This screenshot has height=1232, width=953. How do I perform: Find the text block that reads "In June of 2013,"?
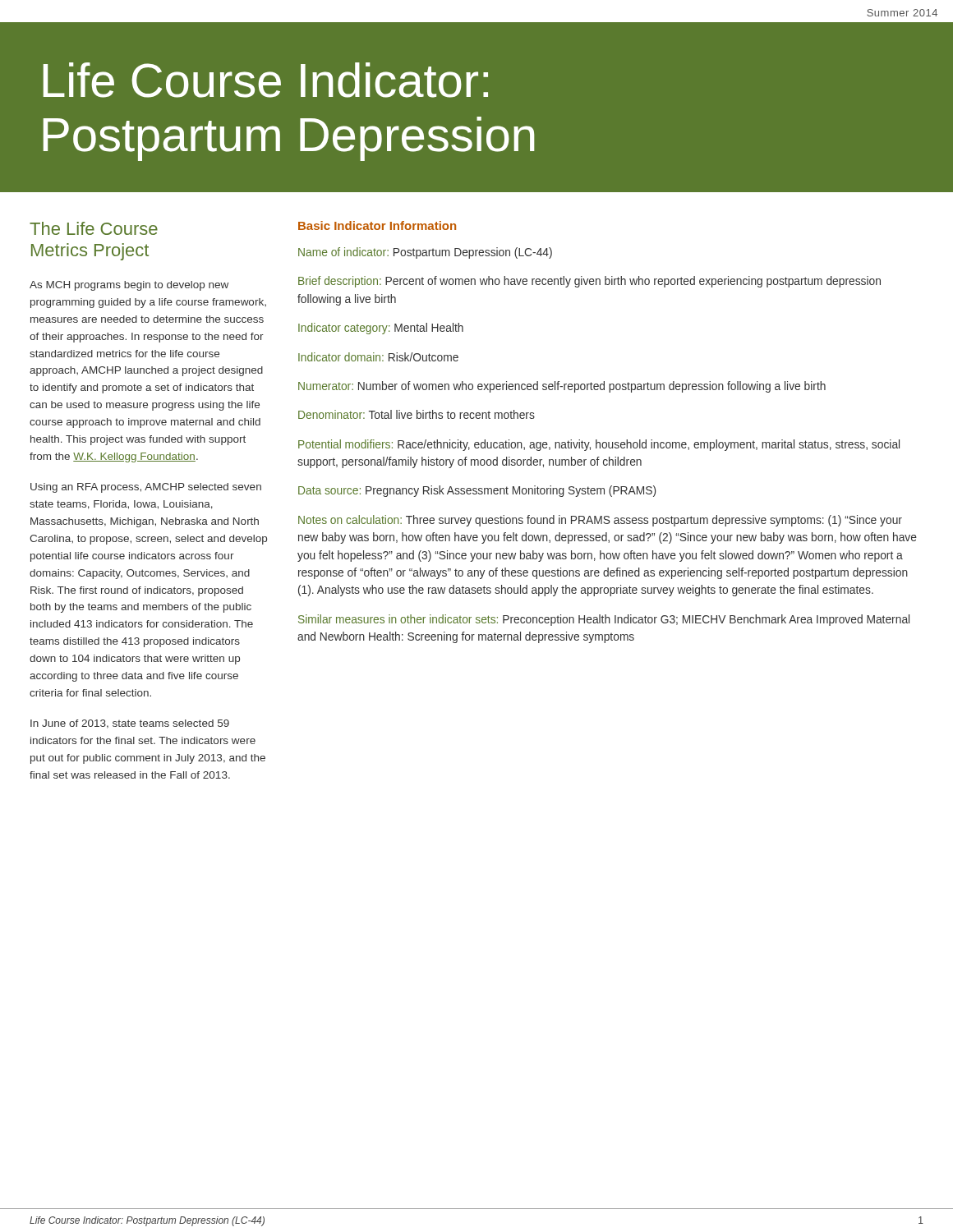coord(148,749)
